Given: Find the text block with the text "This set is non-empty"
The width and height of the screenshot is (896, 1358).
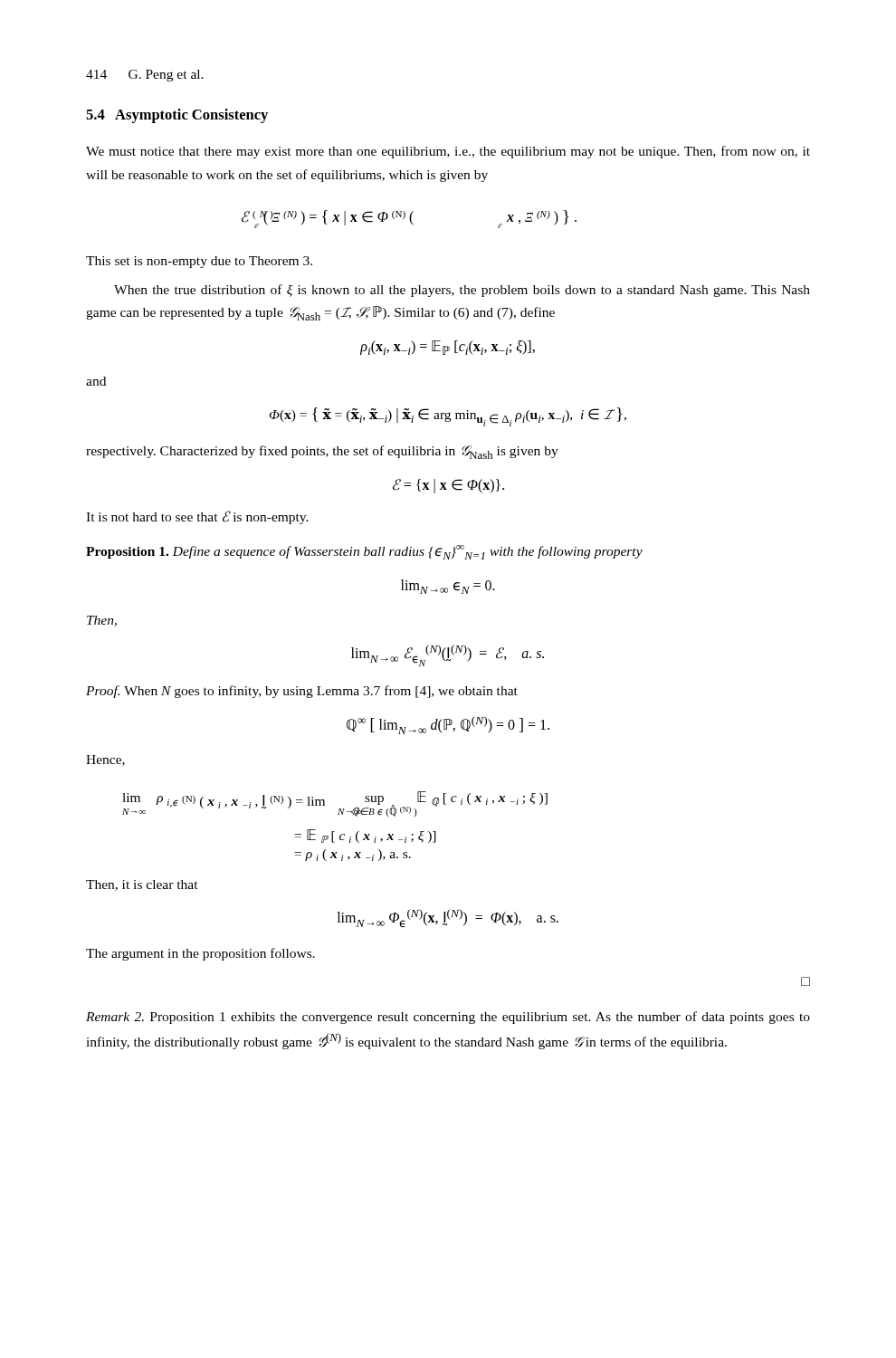Looking at the screenshot, I should [200, 260].
